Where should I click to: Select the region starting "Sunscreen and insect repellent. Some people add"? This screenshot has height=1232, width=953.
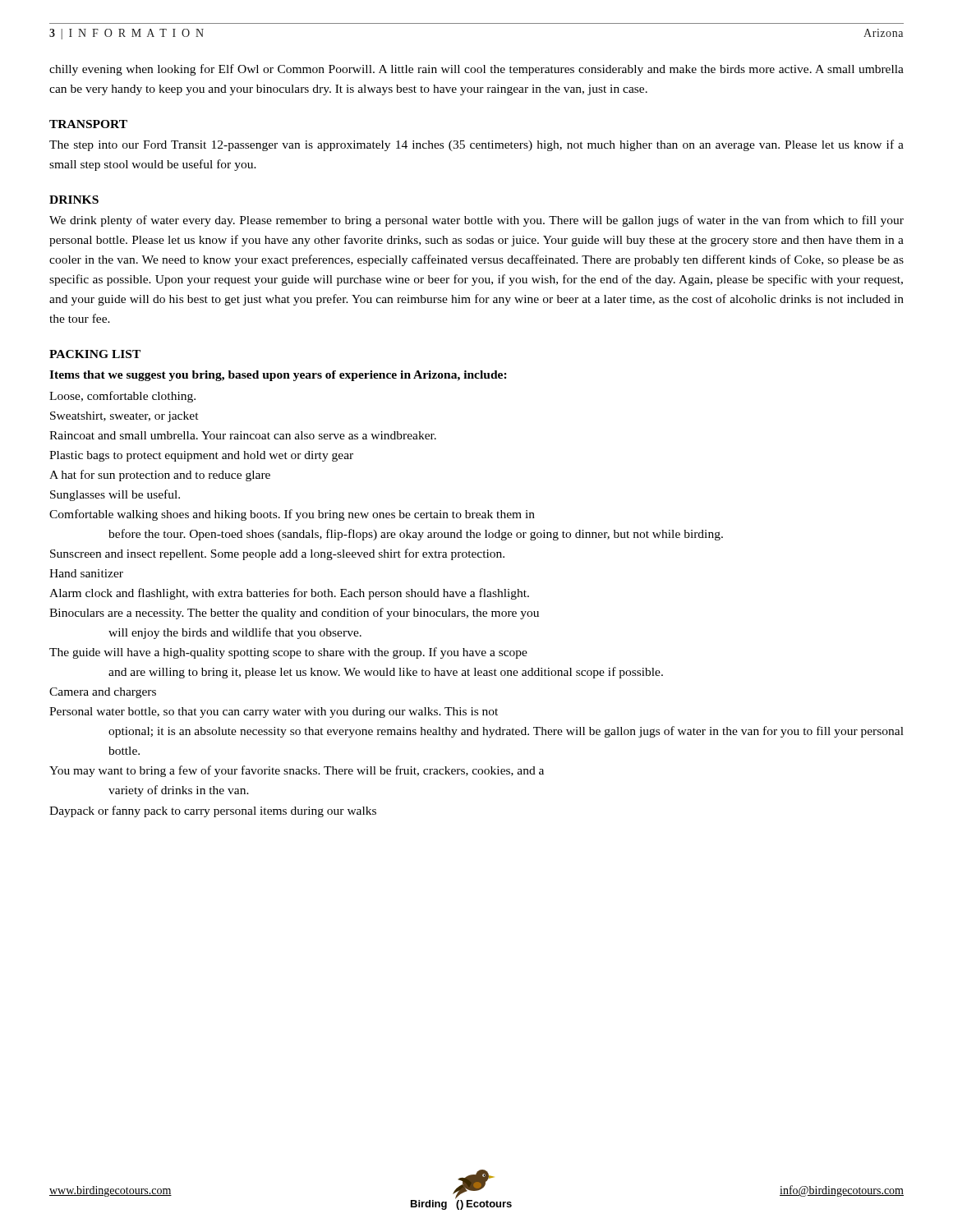(277, 553)
